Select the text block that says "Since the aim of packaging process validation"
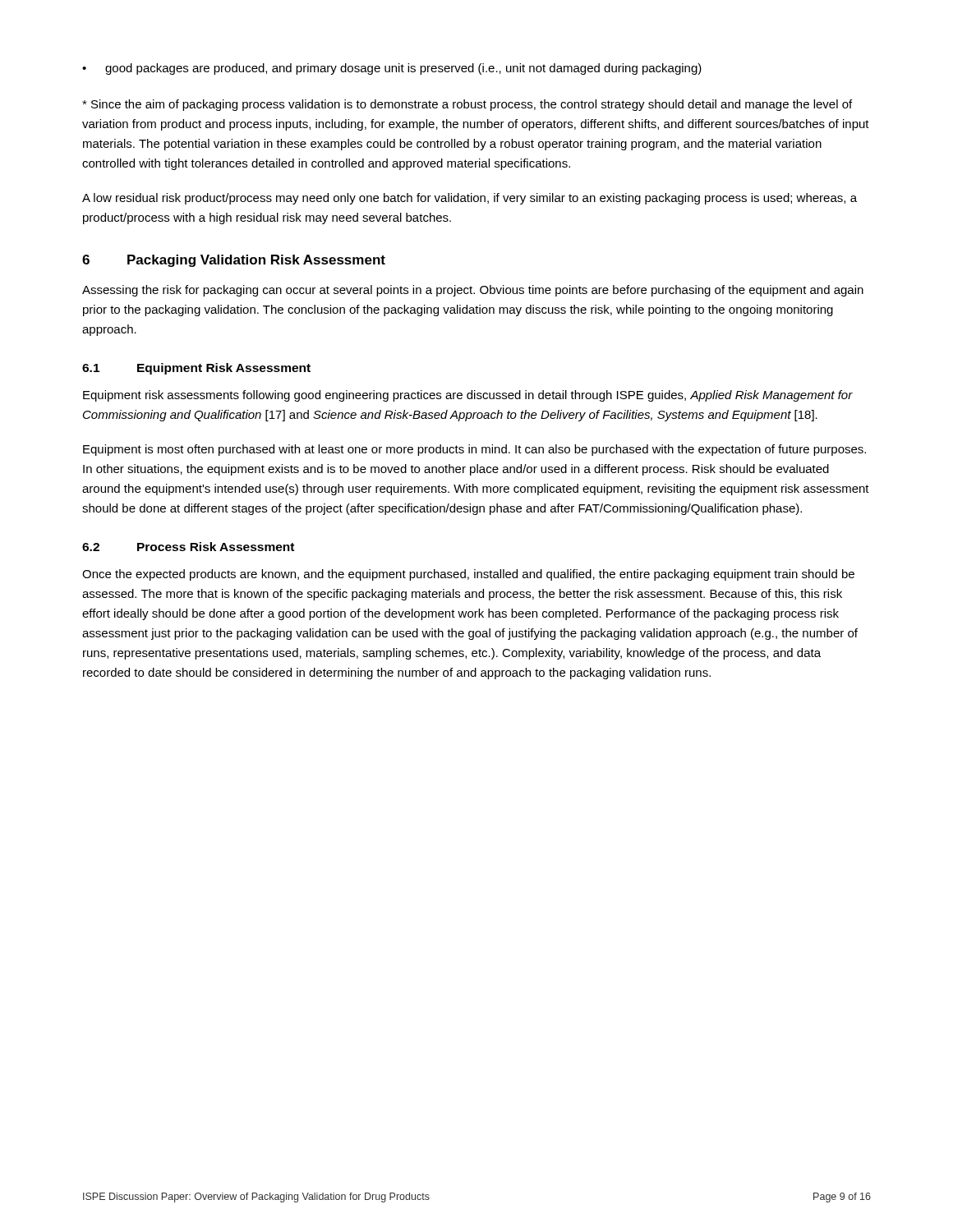This screenshot has height=1232, width=953. point(475,133)
